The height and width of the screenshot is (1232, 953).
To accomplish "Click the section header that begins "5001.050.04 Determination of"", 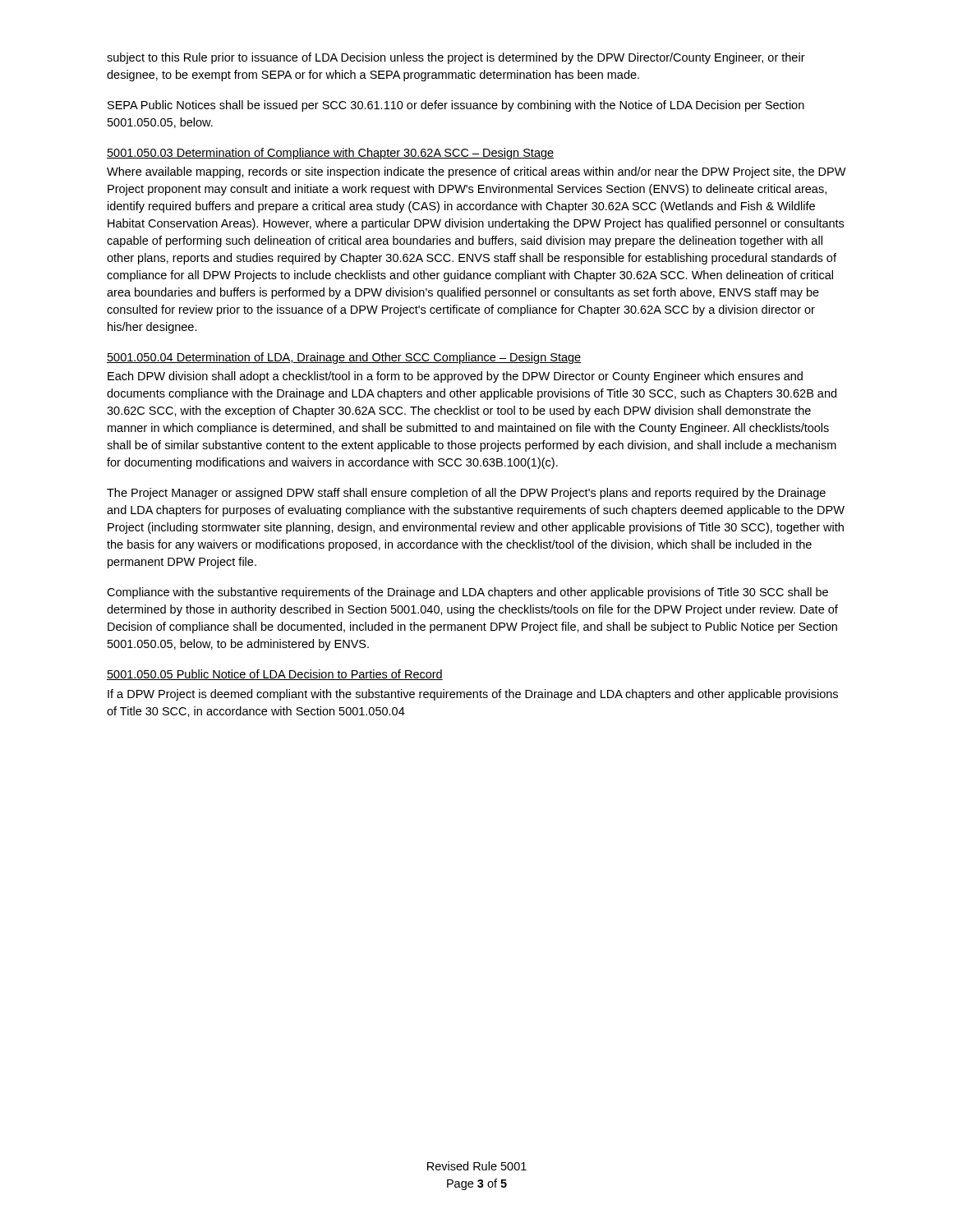I will coord(344,357).
